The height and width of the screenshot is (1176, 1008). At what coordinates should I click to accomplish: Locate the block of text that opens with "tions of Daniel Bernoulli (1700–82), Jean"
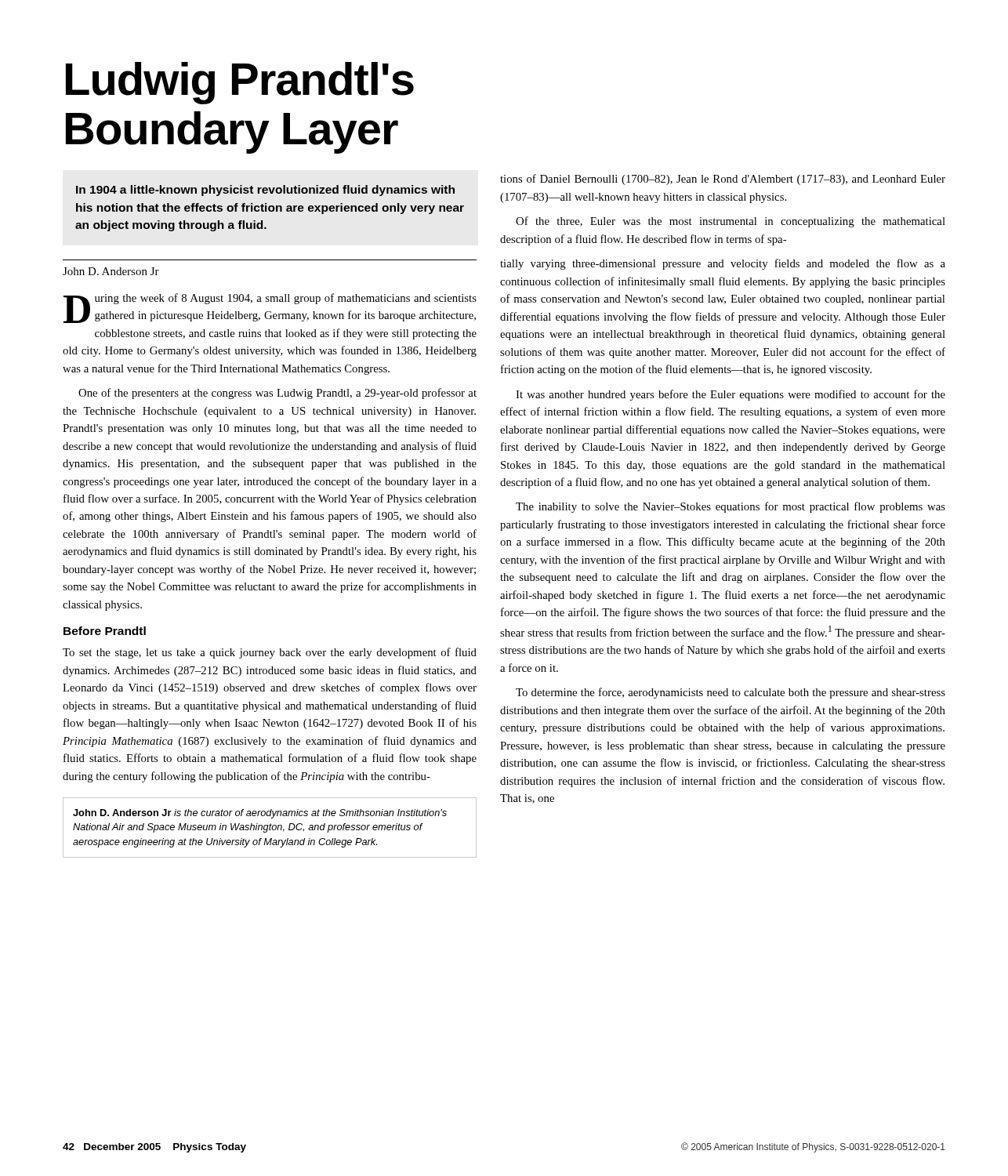[x=723, y=489]
